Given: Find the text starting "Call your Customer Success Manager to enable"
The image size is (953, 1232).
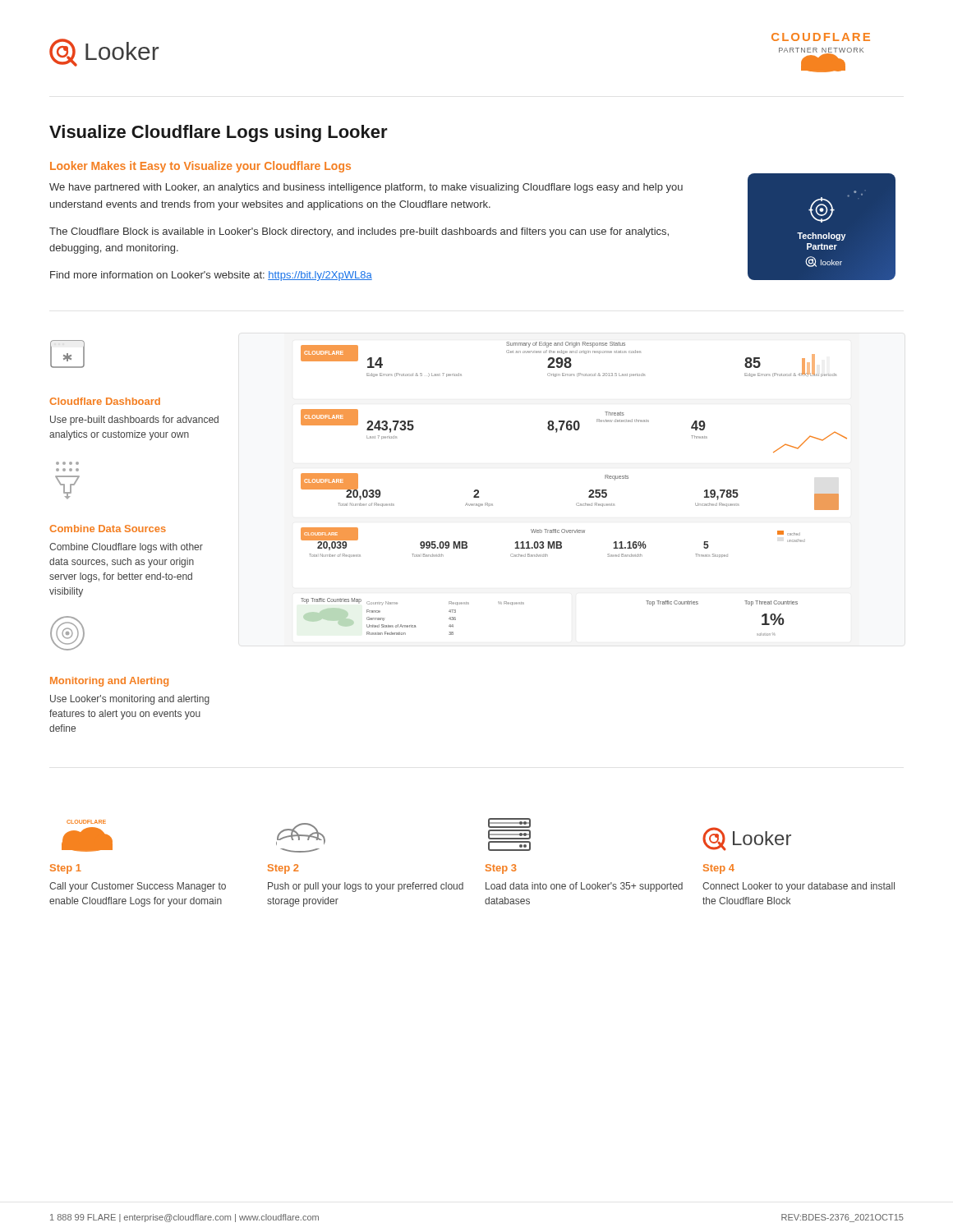Looking at the screenshot, I should (x=138, y=894).
